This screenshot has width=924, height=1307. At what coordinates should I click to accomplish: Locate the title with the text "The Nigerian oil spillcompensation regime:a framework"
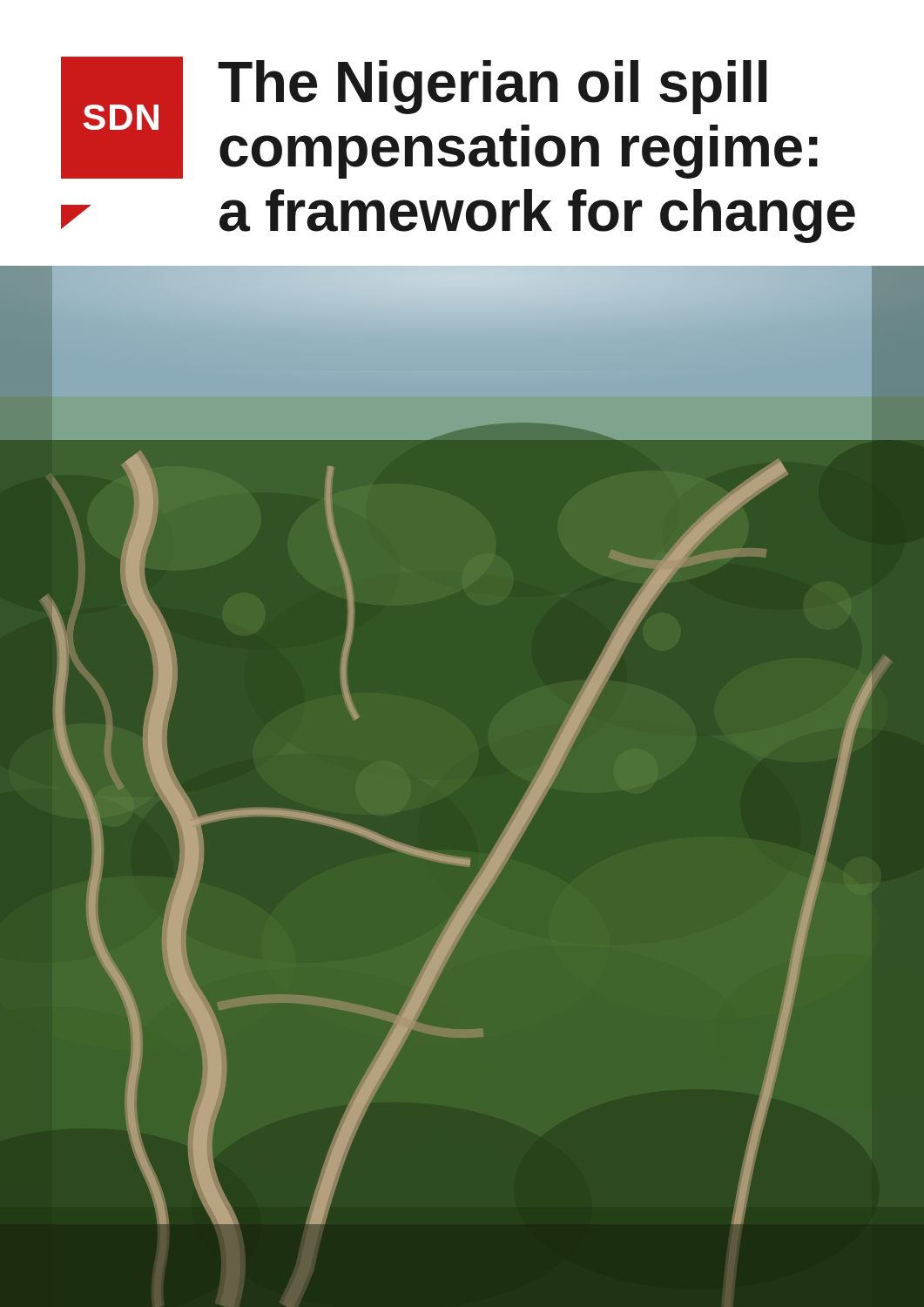click(x=540, y=147)
